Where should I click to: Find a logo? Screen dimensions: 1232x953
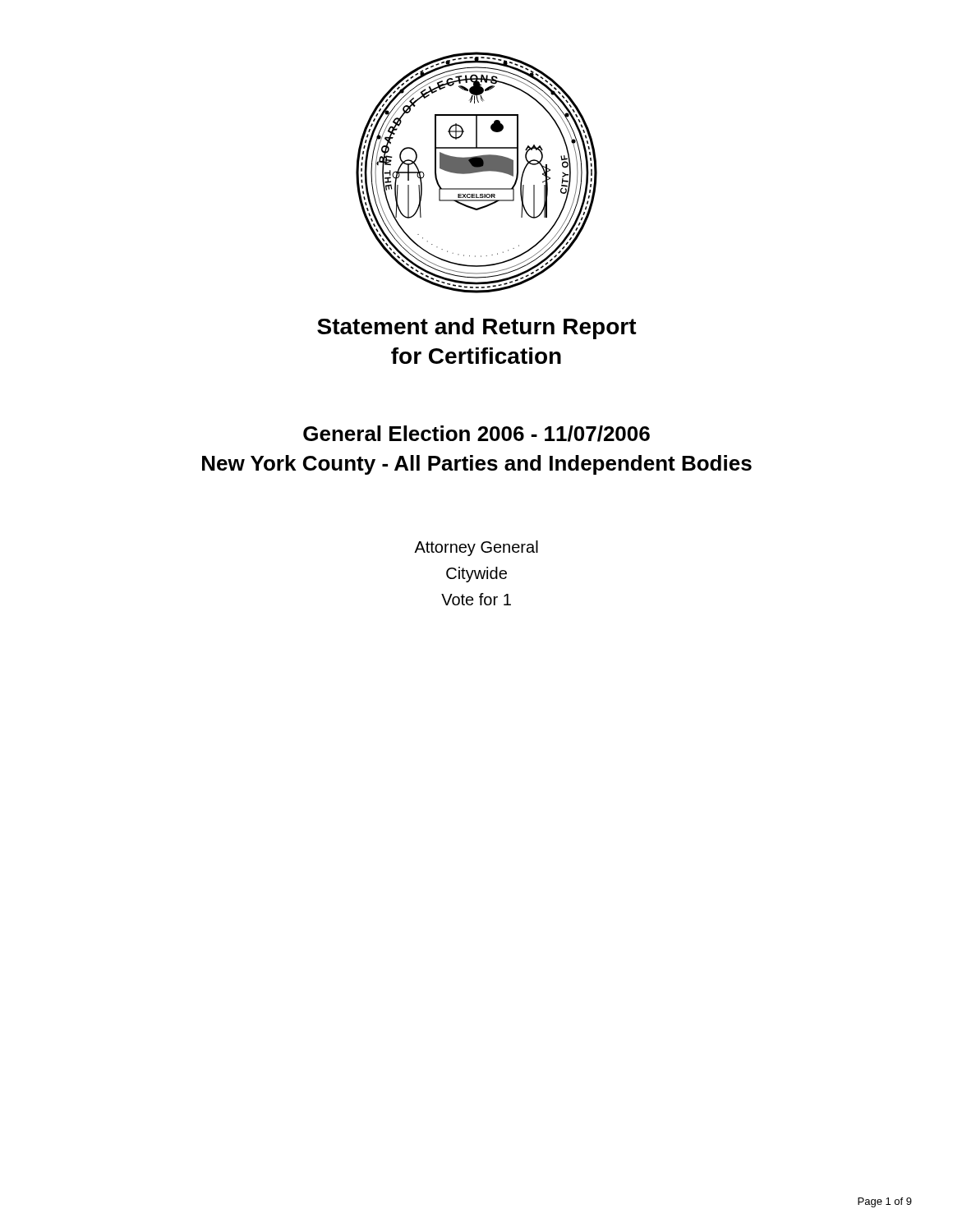pos(476,174)
